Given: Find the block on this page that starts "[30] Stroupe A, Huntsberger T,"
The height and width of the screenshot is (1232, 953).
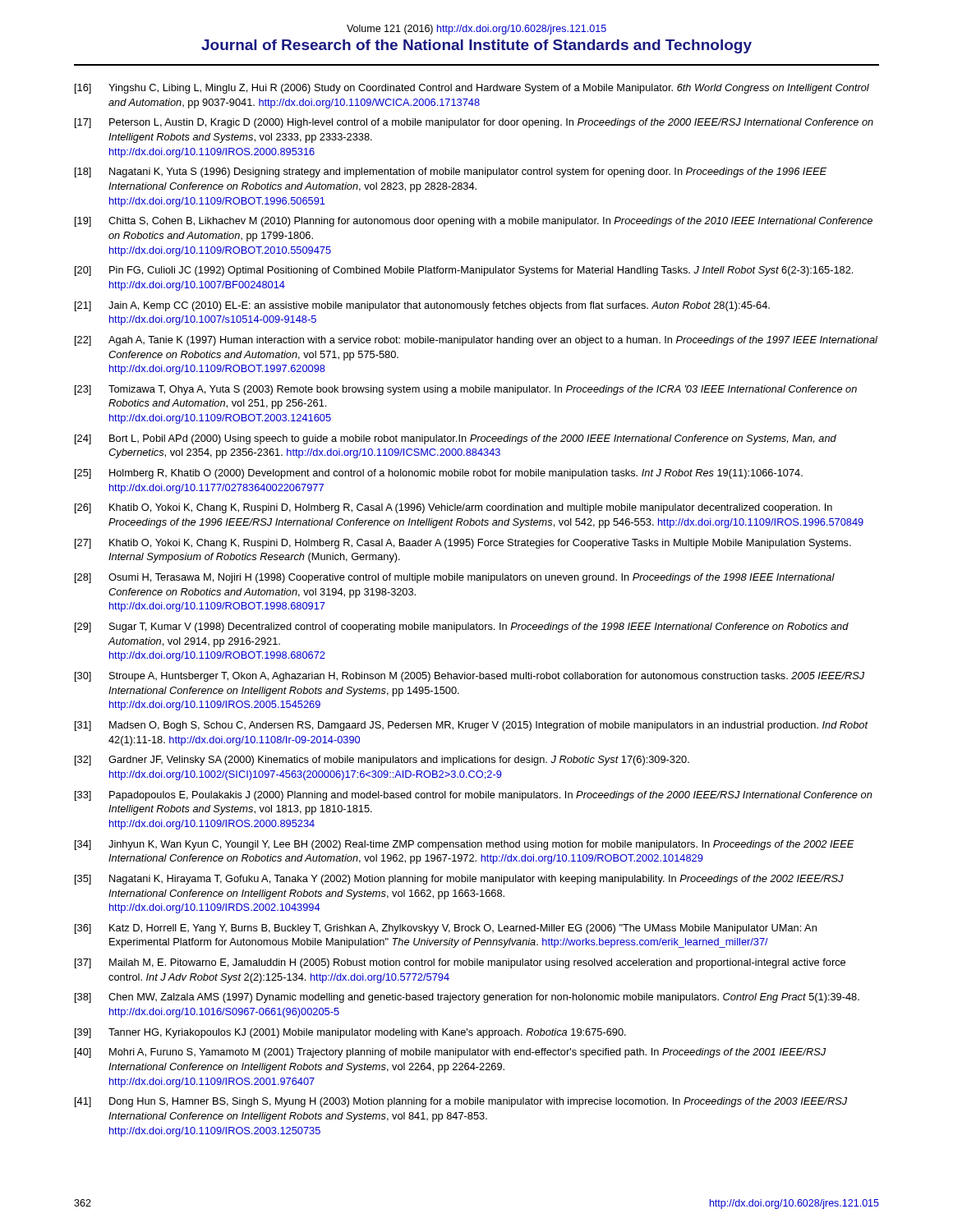Looking at the screenshot, I should [x=476, y=690].
